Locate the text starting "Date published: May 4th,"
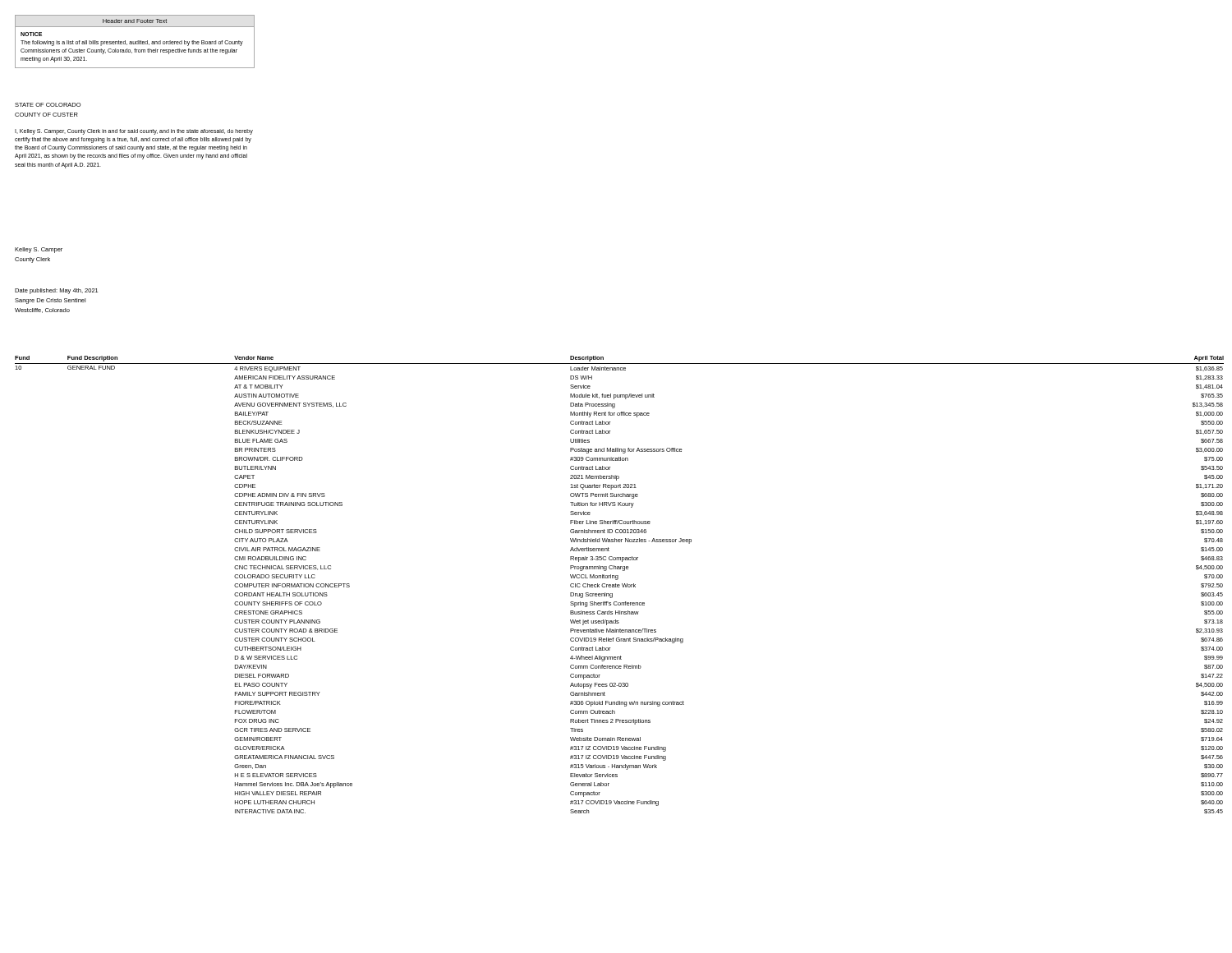 coord(57,300)
